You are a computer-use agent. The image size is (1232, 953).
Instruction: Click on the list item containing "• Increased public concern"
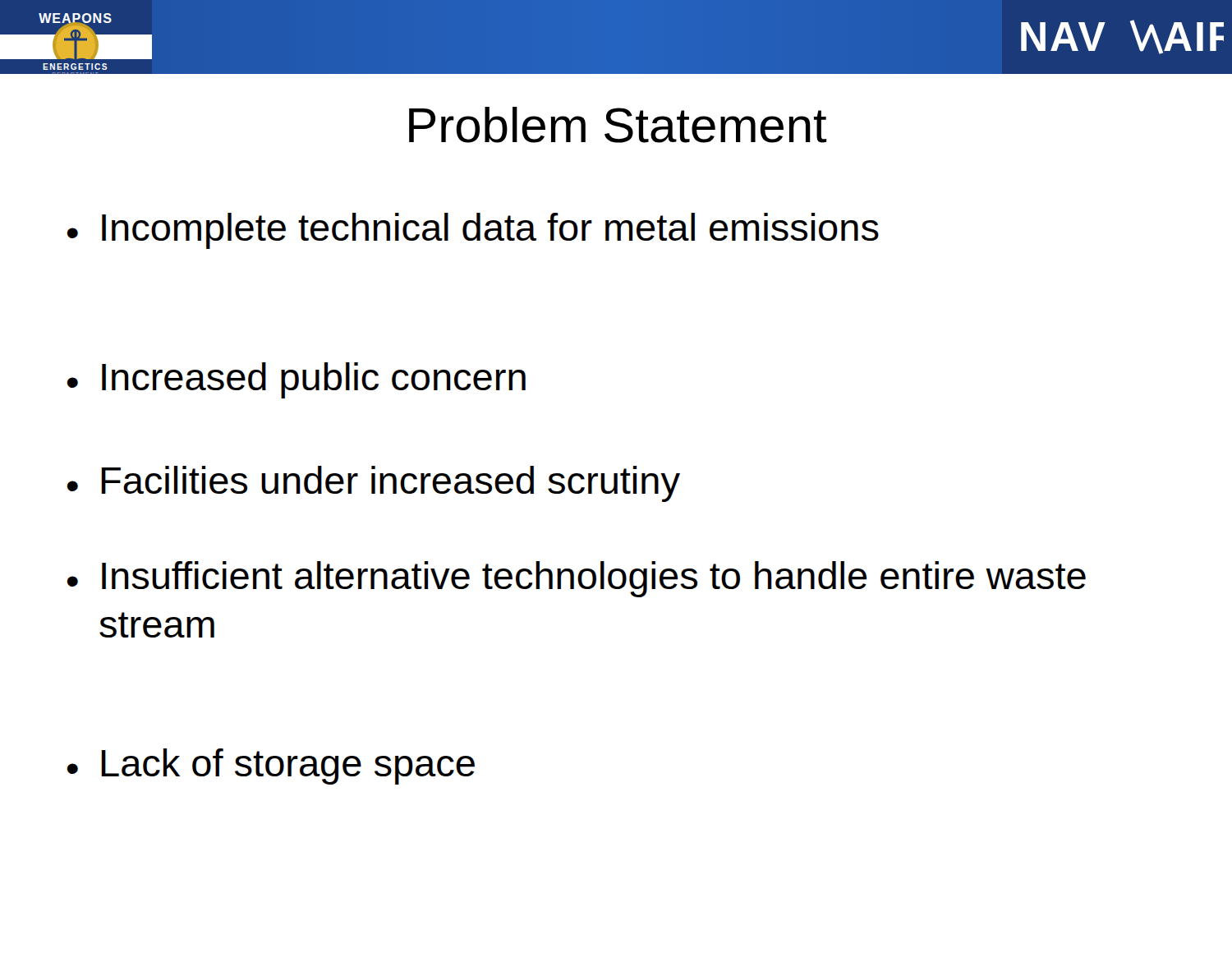297,380
